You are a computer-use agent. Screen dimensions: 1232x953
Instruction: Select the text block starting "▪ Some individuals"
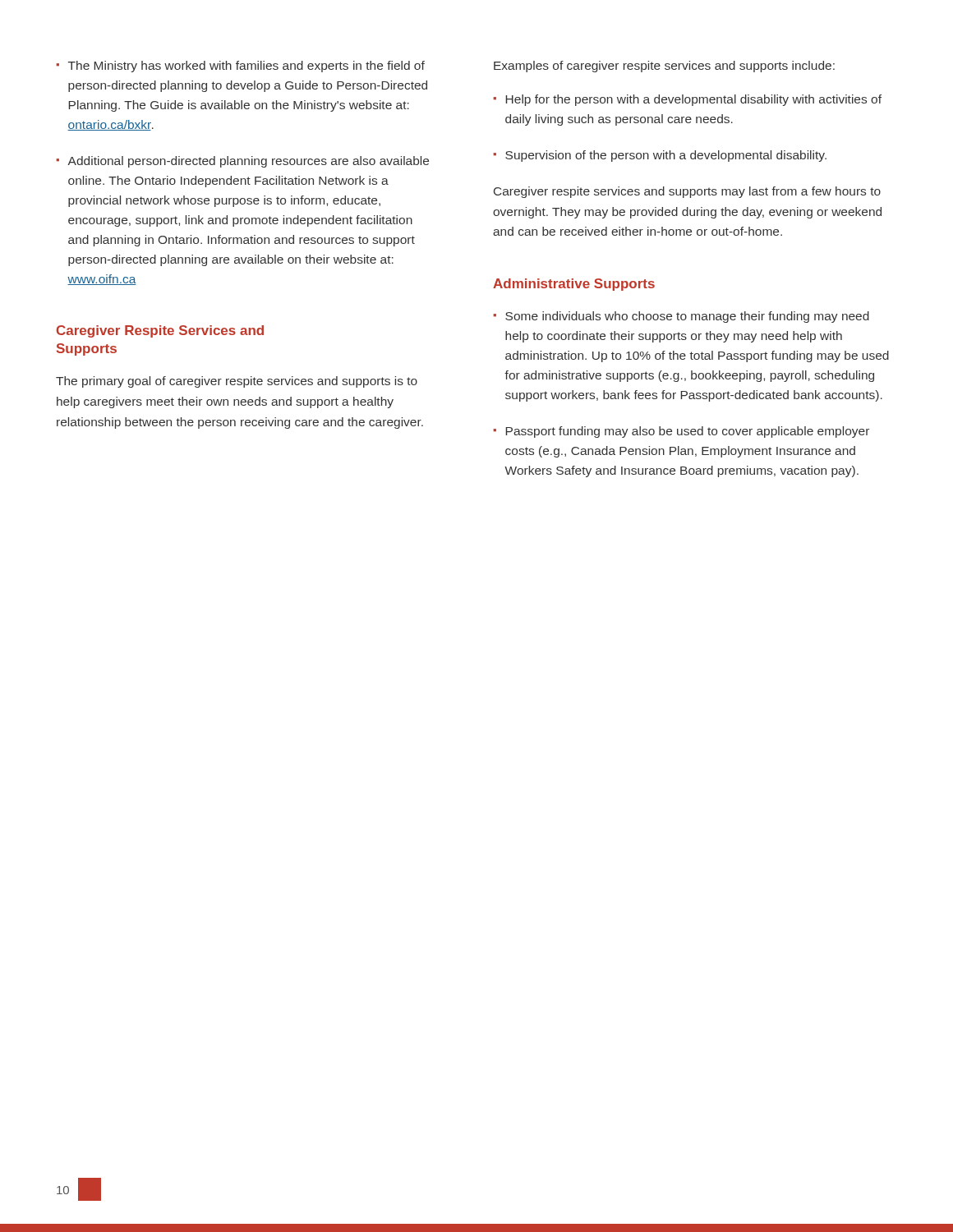tap(693, 356)
